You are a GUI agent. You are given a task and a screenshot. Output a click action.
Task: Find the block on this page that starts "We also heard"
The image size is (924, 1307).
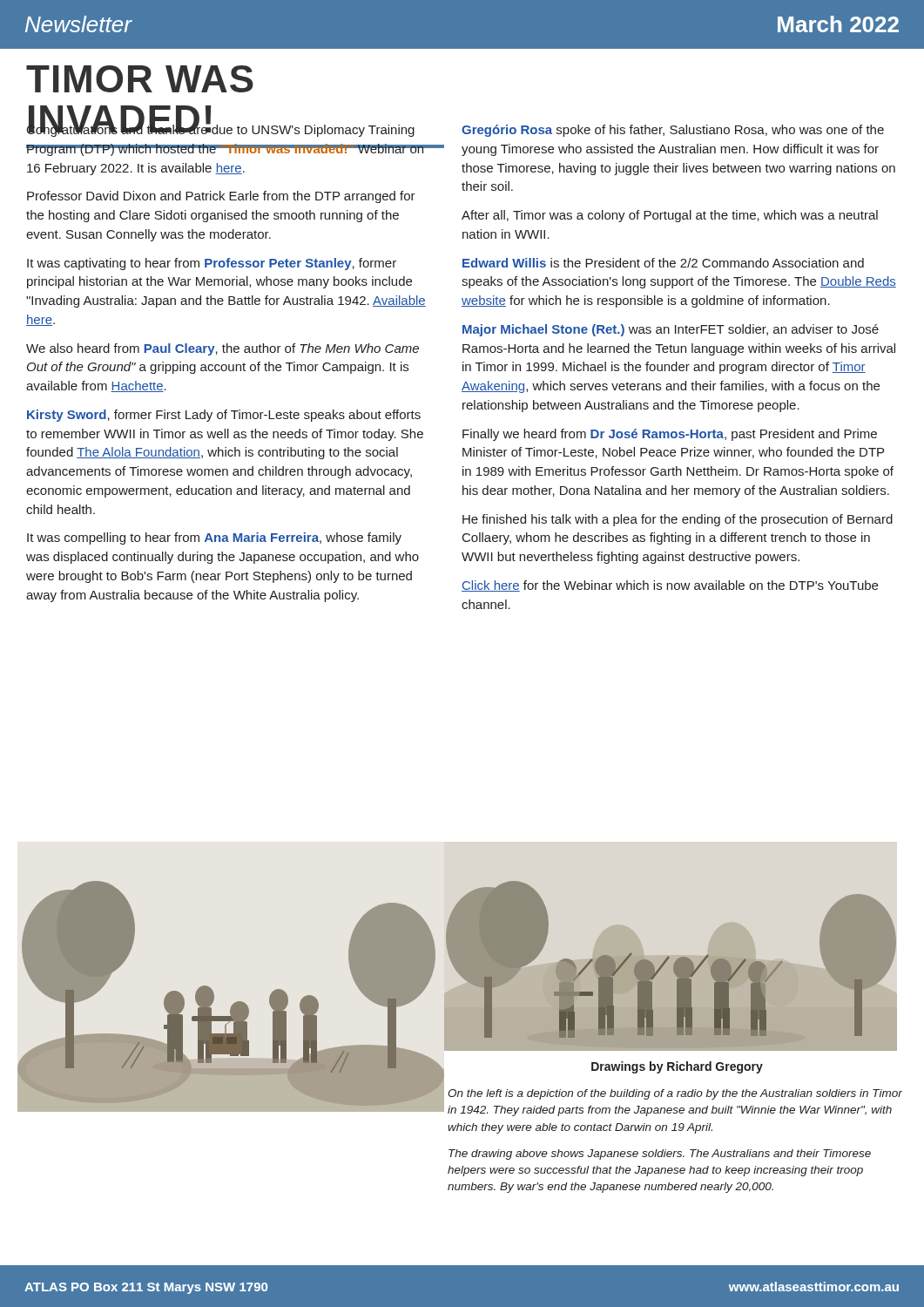[226, 367]
